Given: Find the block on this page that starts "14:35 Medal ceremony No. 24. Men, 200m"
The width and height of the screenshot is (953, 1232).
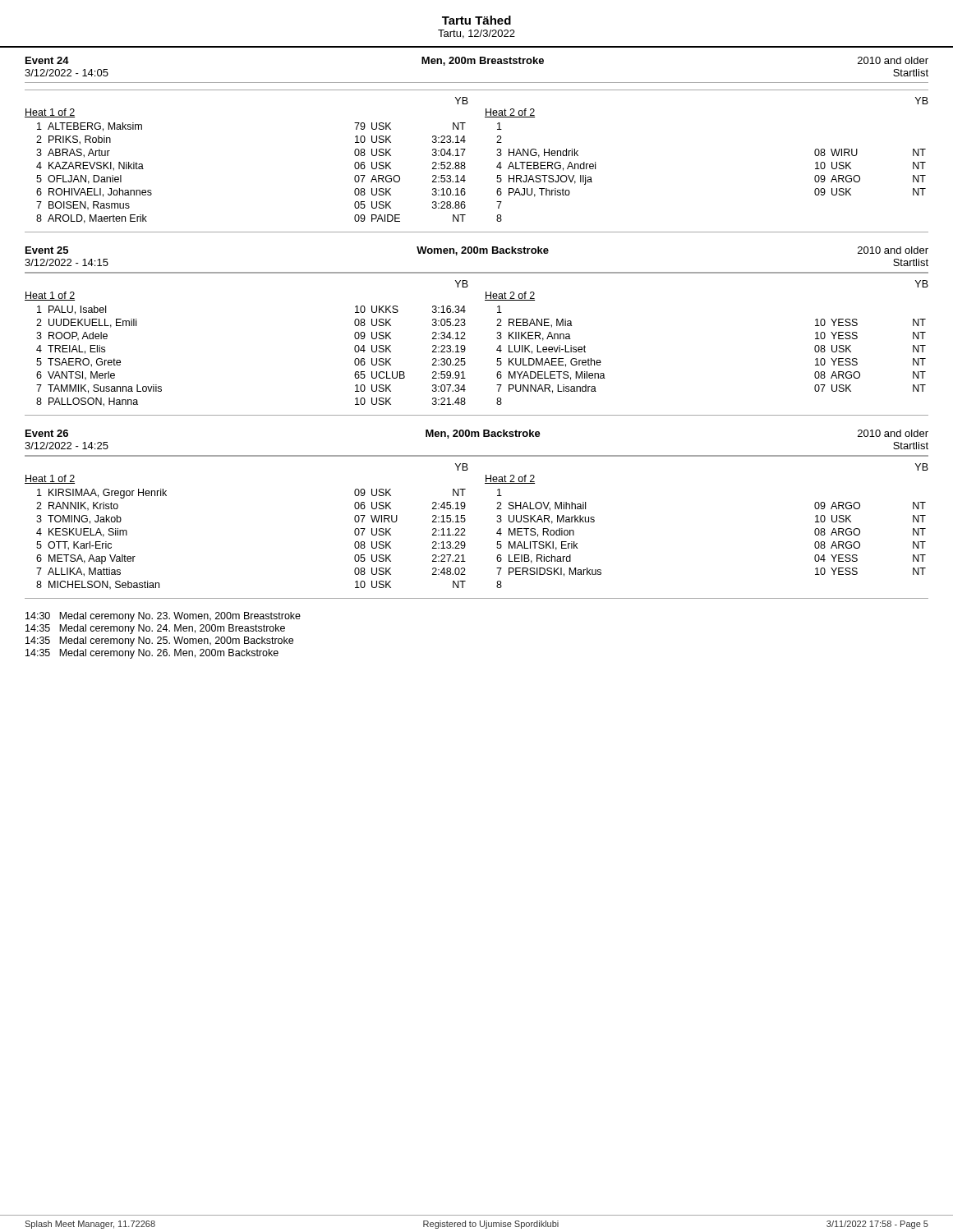Looking at the screenshot, I should [155, 628].
